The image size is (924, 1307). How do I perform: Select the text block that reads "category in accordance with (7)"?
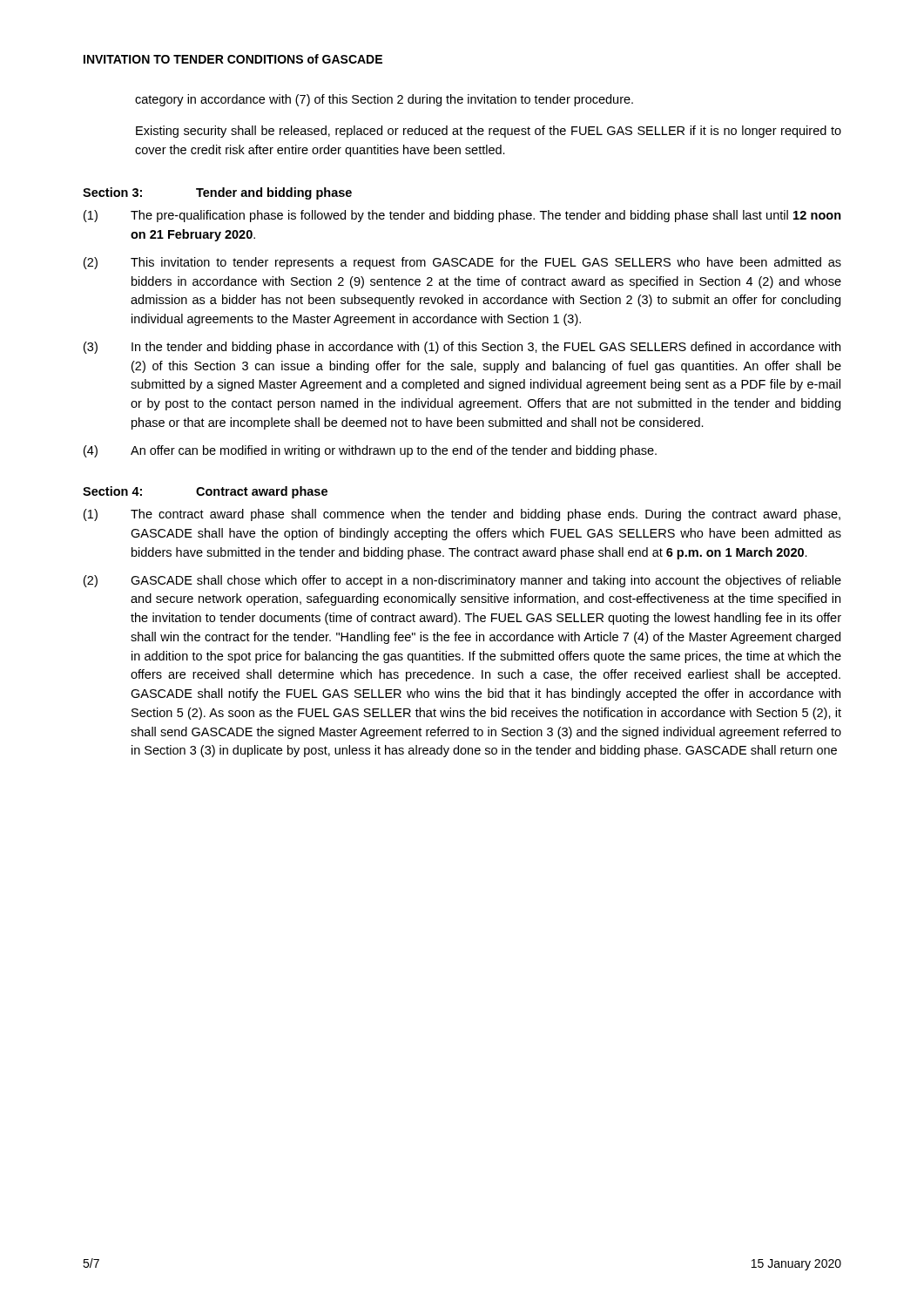tap(385, 99)
